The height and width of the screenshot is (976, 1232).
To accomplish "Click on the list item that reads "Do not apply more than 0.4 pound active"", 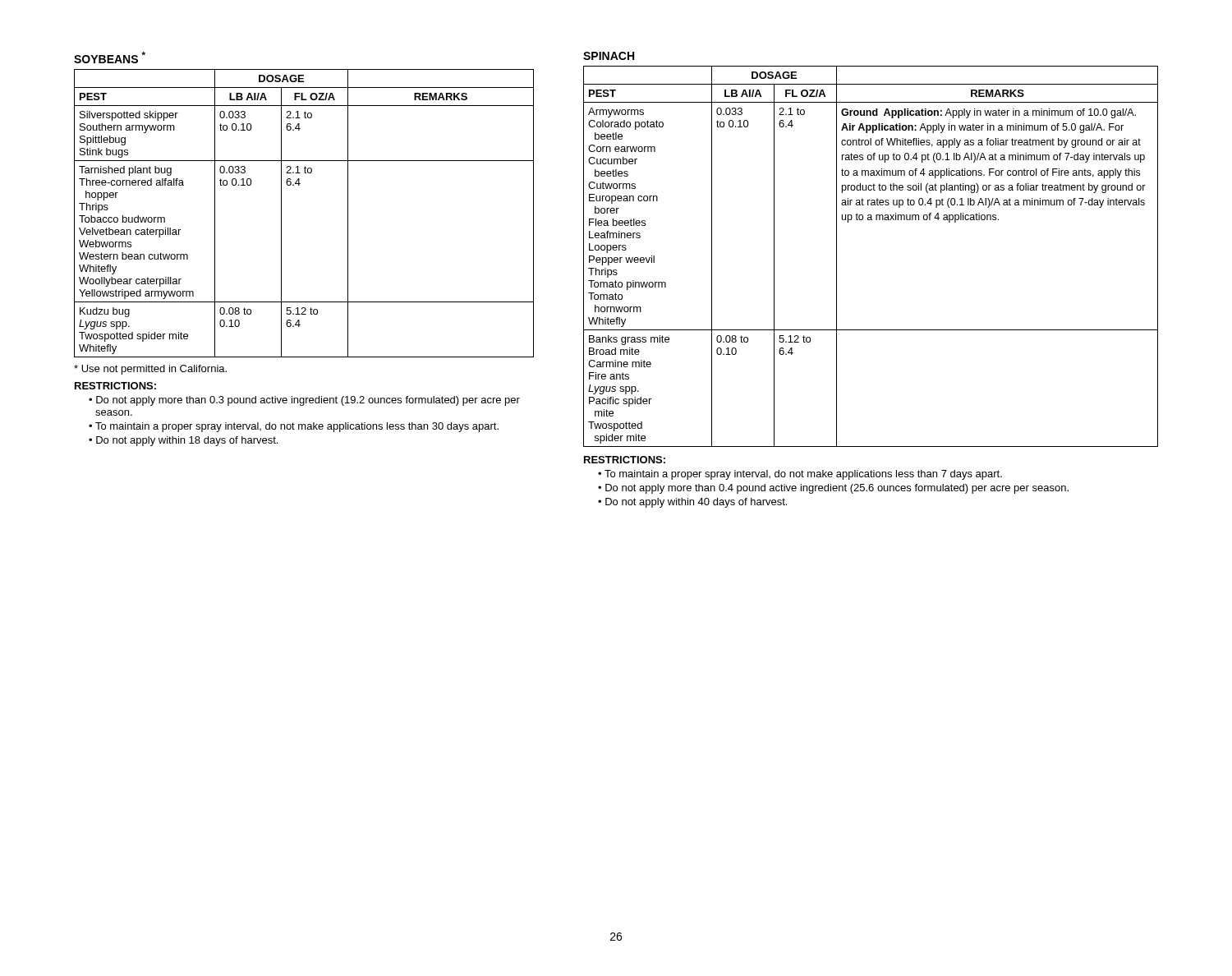I will tap(837, 488).
